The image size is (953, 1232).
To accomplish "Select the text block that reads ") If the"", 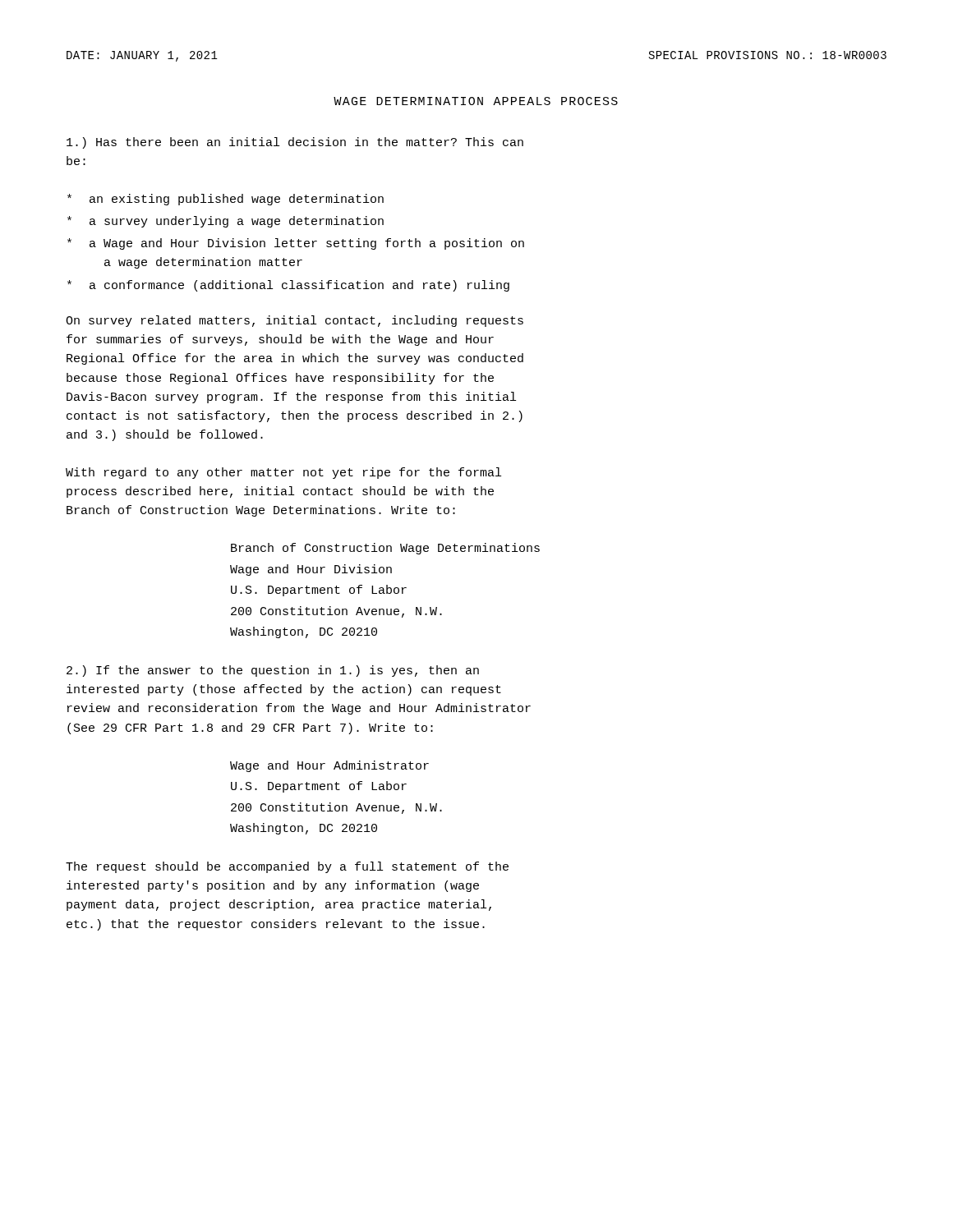I will 299,700.
